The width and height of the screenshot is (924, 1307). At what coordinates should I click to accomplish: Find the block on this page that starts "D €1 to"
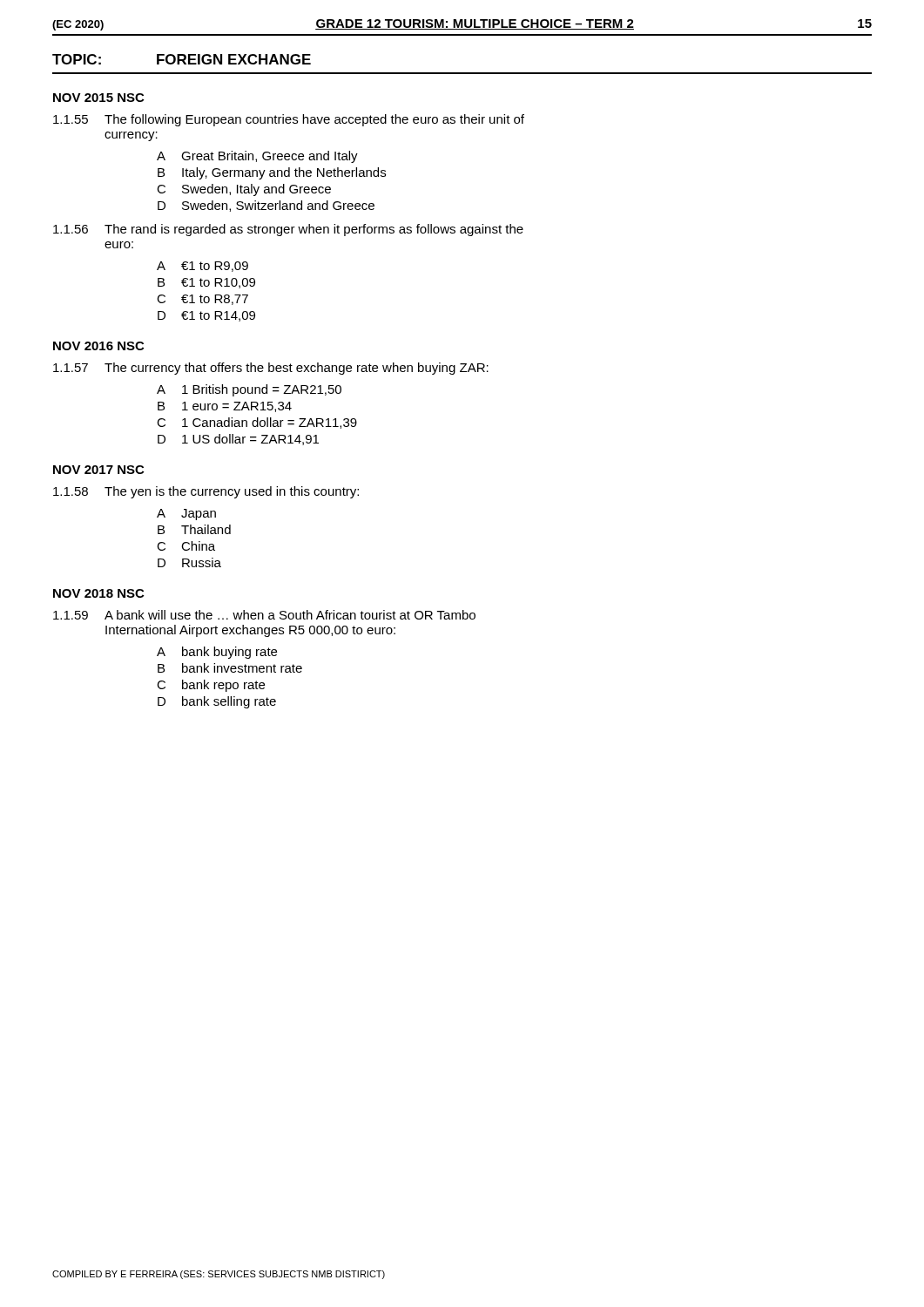[206, 315]
